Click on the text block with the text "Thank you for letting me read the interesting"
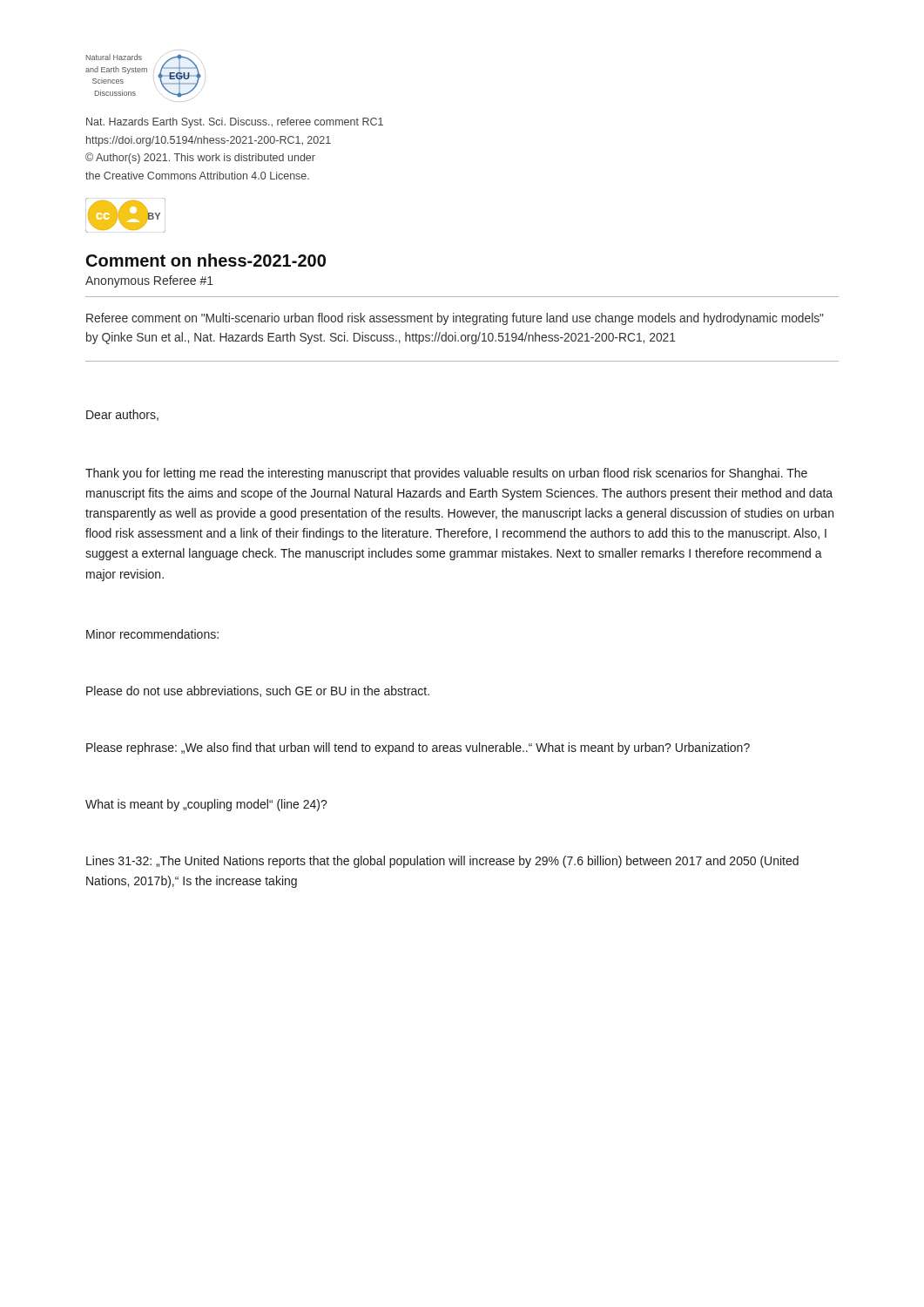The image size is (924, 1307). tap(460, 524)
